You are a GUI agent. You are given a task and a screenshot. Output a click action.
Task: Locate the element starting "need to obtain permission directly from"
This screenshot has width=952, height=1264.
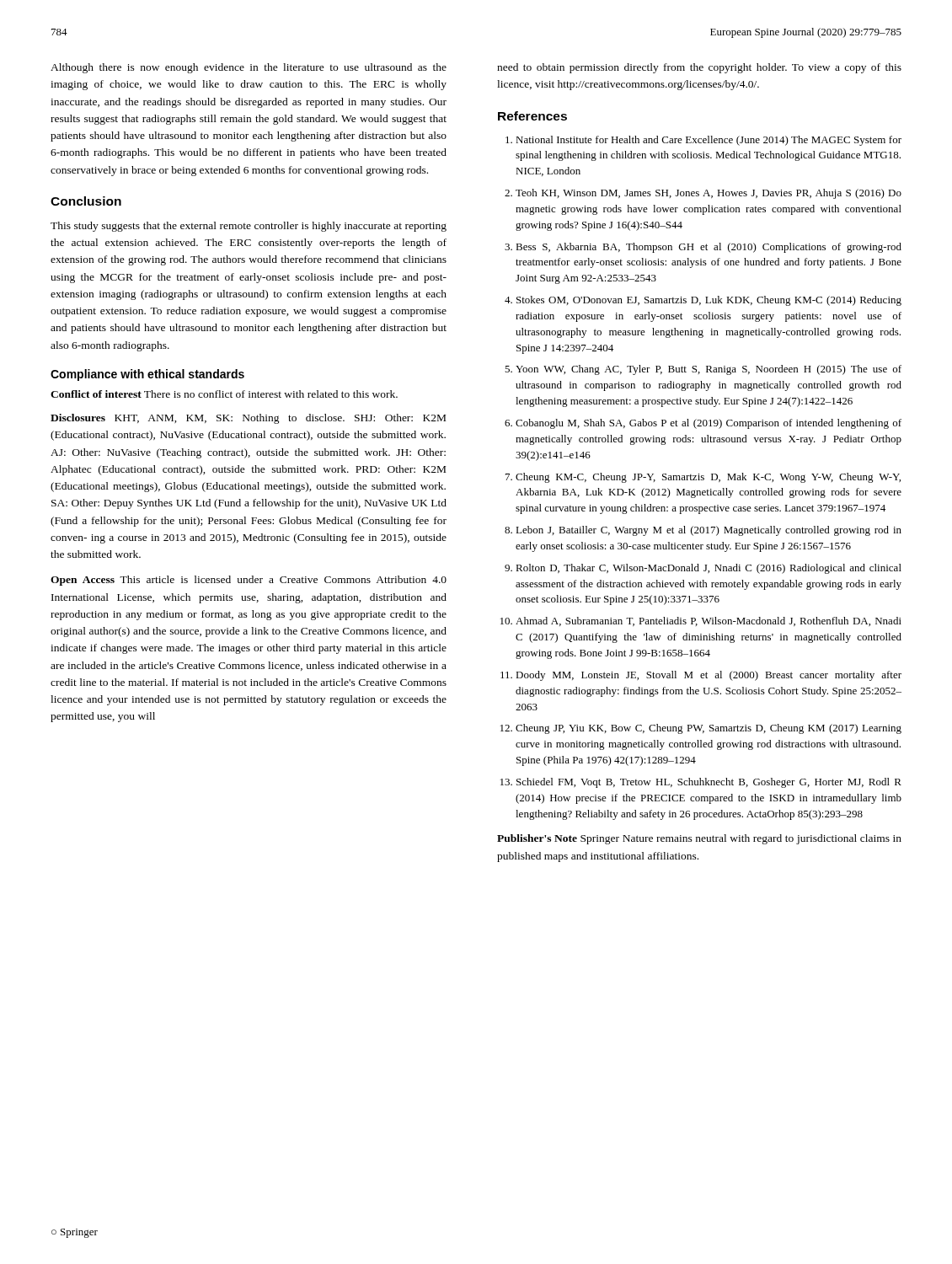point(699,76)
